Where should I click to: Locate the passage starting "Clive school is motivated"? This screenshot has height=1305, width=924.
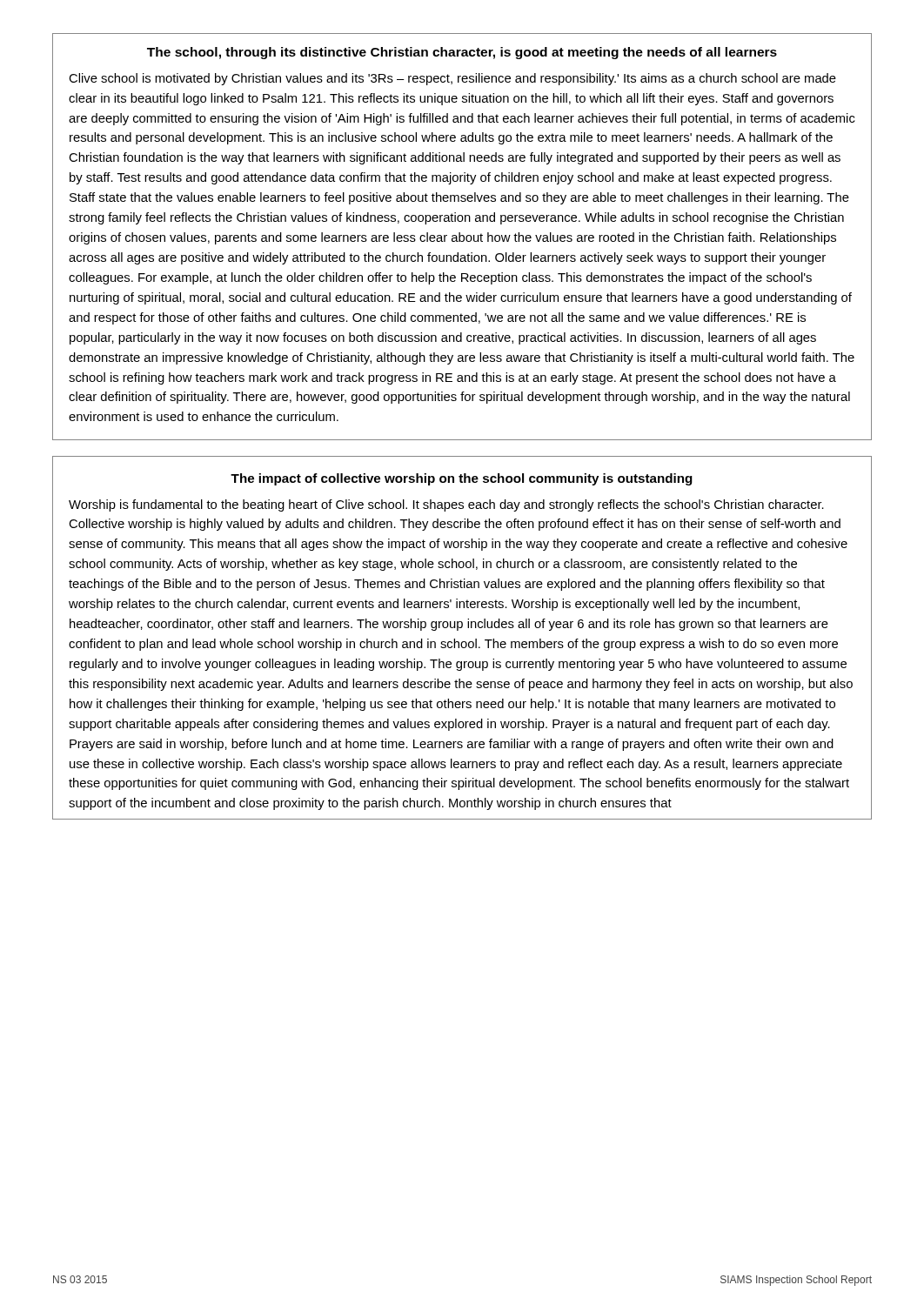(462, 248)
